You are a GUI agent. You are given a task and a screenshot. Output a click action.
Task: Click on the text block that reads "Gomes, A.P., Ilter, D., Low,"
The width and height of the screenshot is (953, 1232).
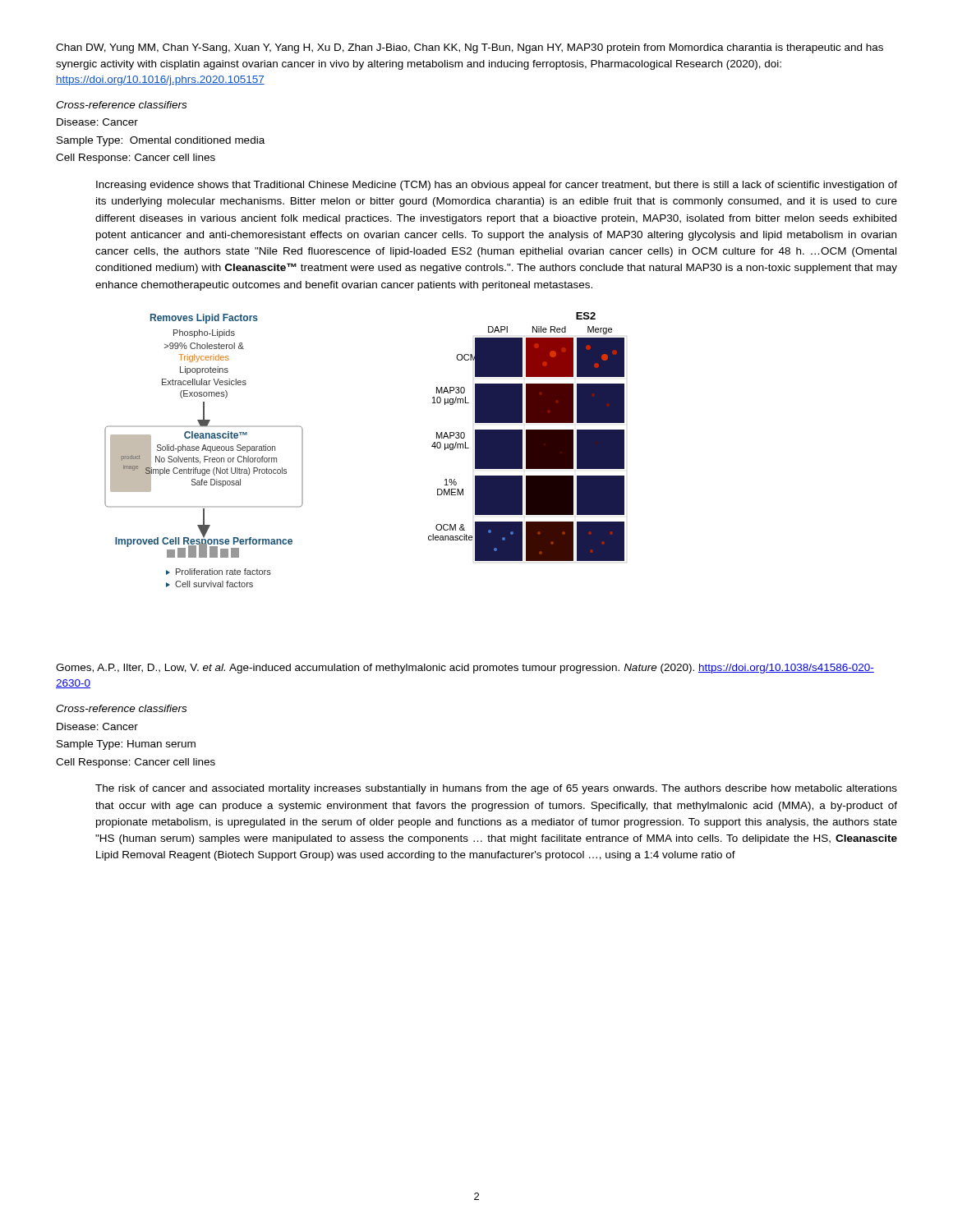point(465,675)
